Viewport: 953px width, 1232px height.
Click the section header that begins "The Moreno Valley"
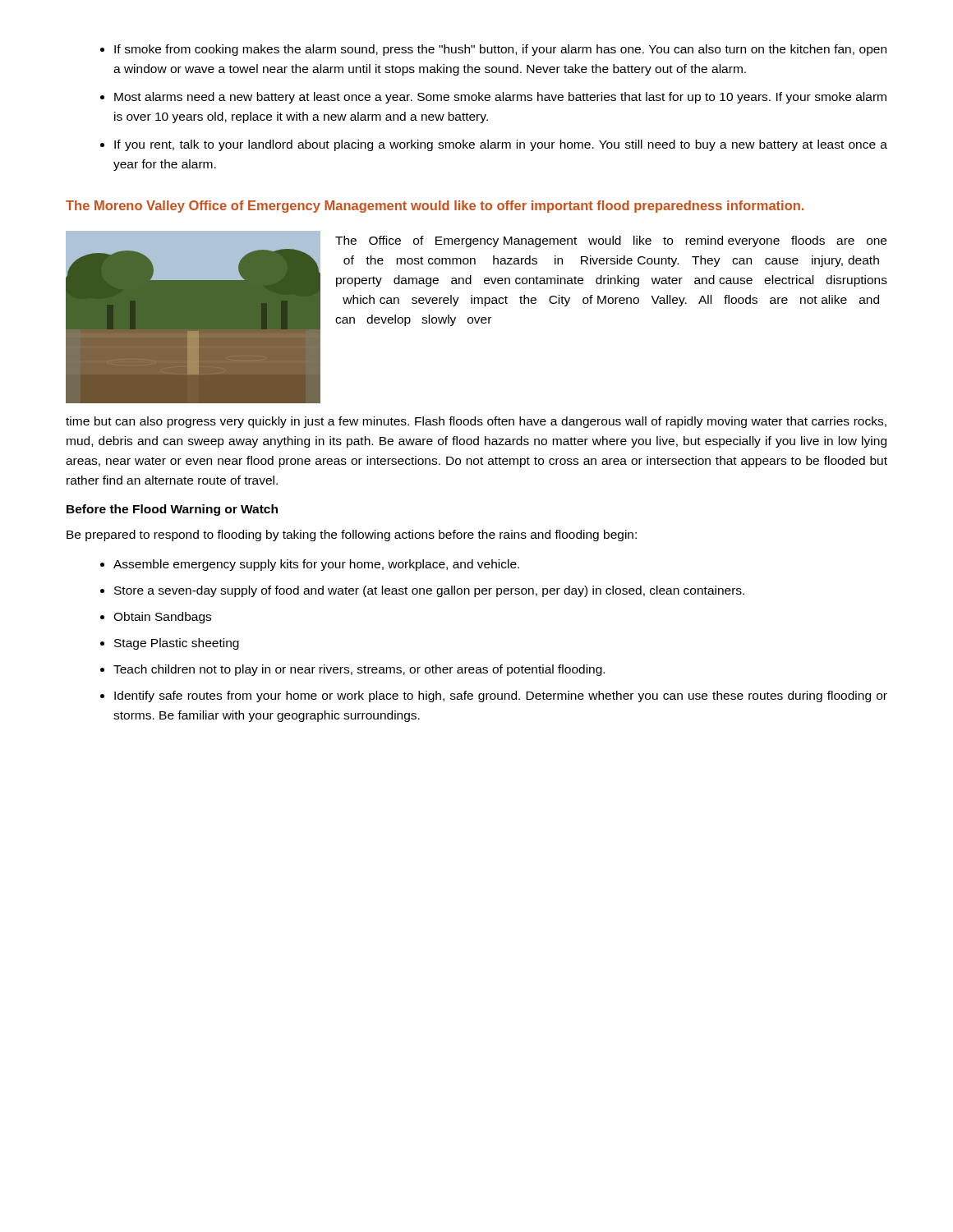435,205
